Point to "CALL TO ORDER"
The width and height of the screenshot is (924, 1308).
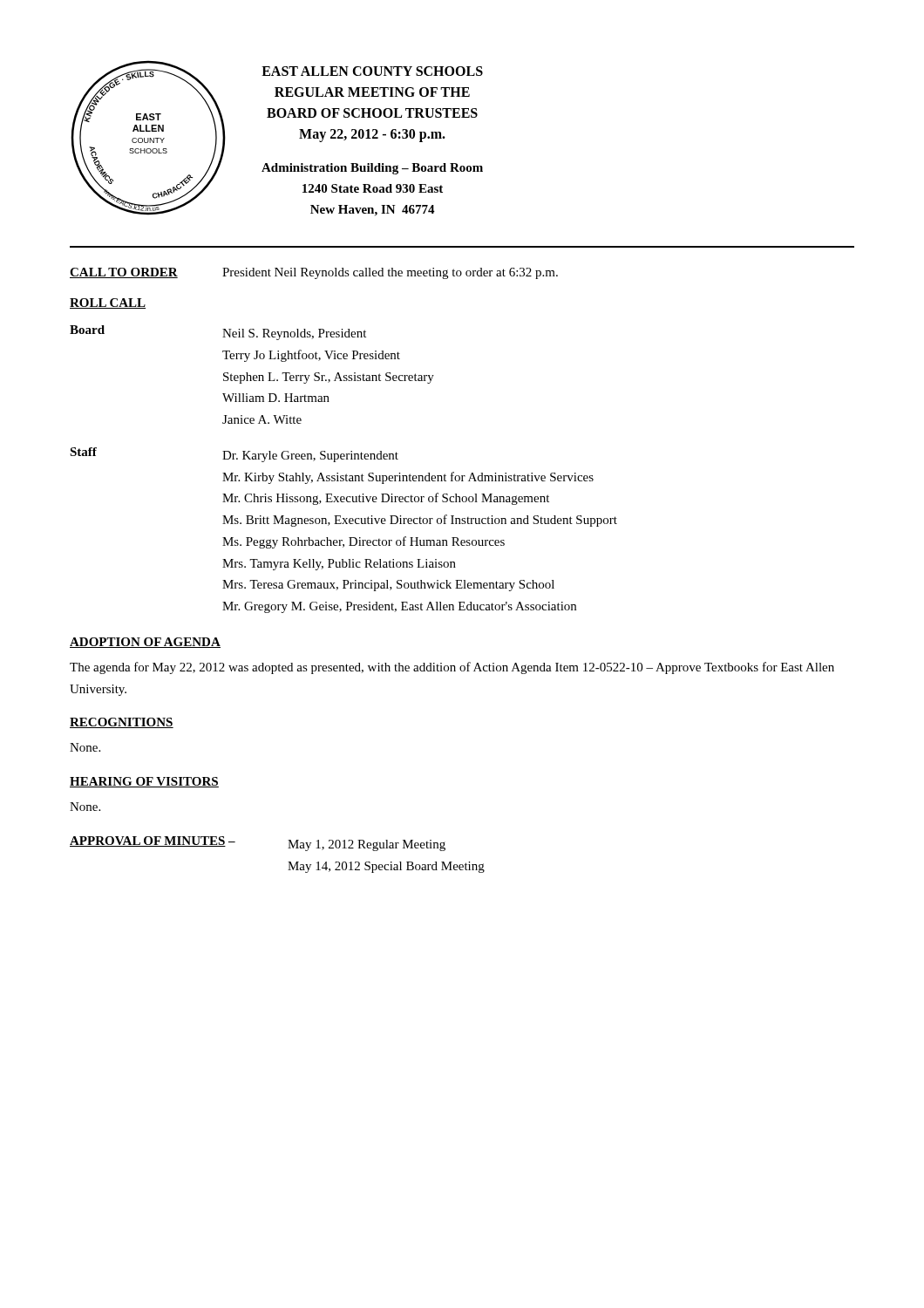tap(124, 272)
